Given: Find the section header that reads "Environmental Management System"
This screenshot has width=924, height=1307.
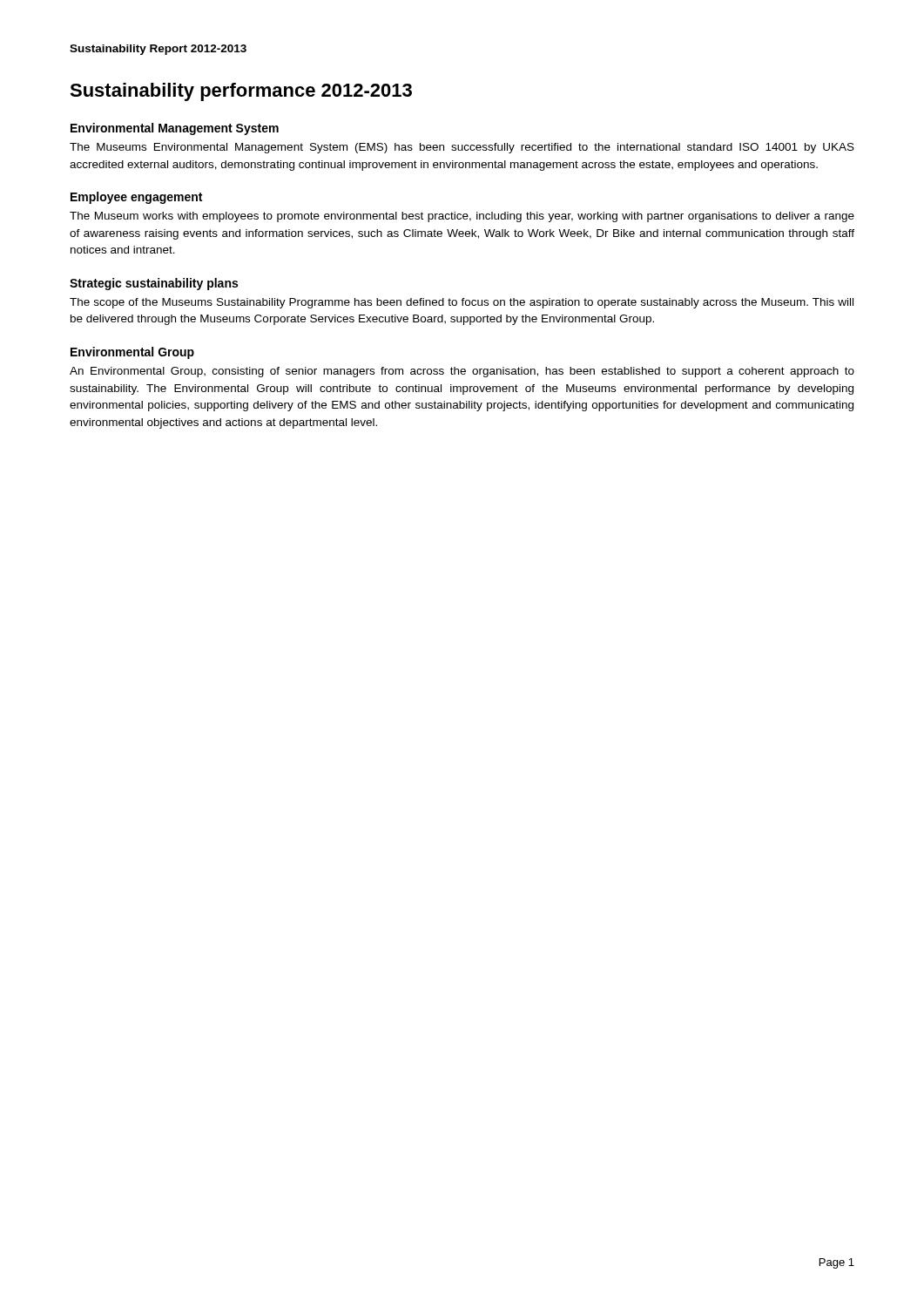Looking at the screenshot, I should 174,128.
